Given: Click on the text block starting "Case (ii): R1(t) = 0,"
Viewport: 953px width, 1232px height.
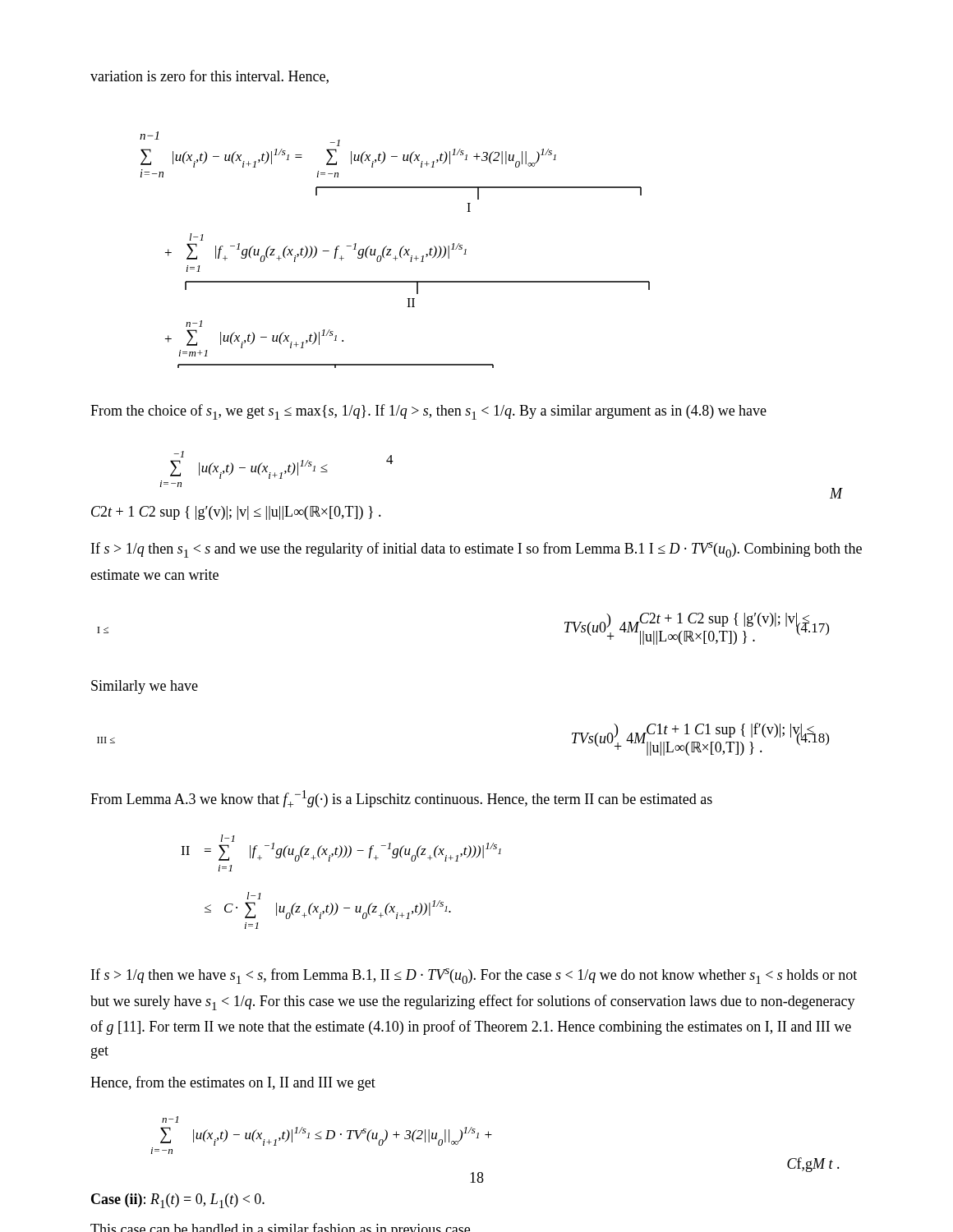Looking at the screenshot, I should pyautogui.click(x=178, y=1200).
